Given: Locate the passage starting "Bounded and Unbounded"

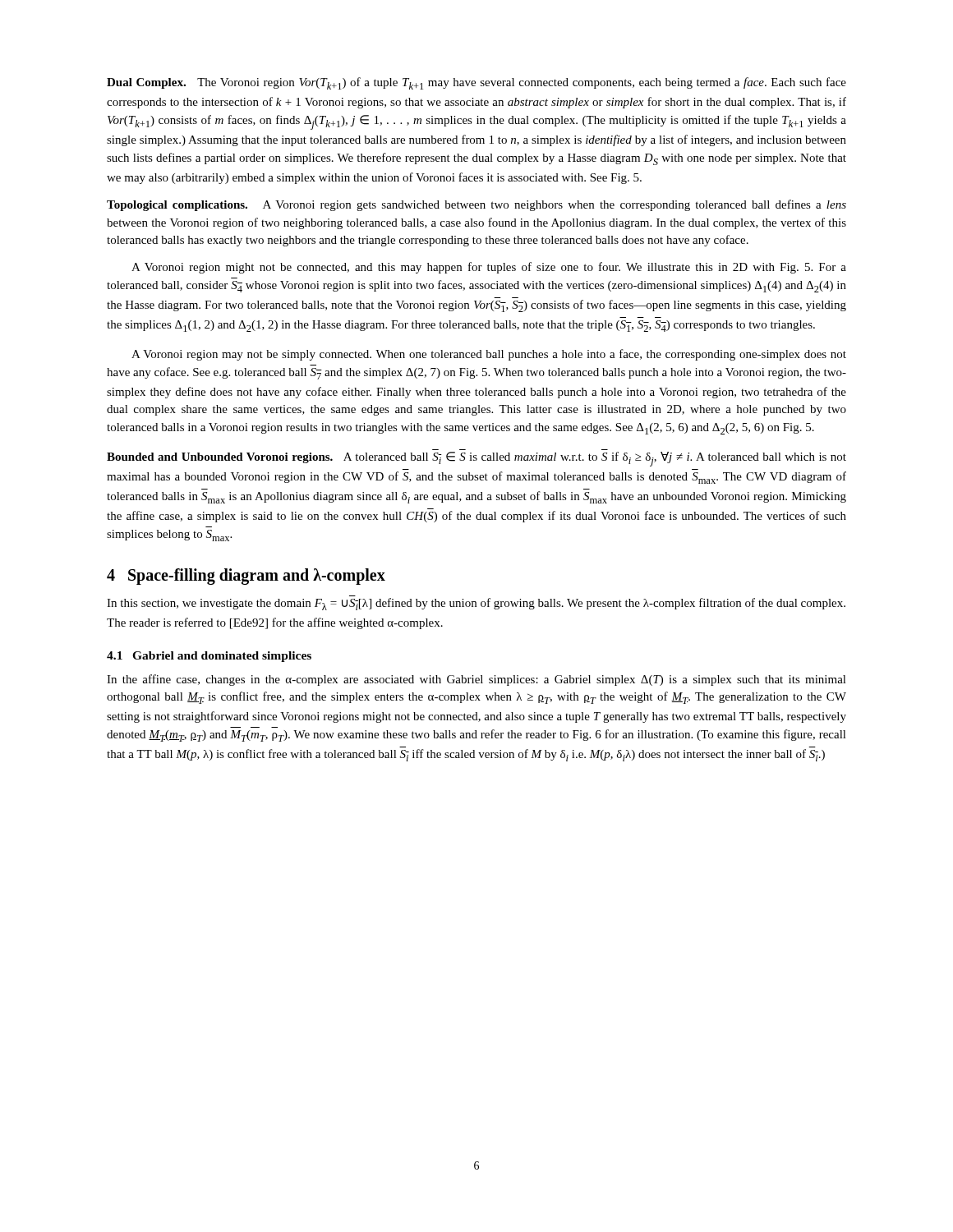Looking at the screenshot, I should click(476, 497).
